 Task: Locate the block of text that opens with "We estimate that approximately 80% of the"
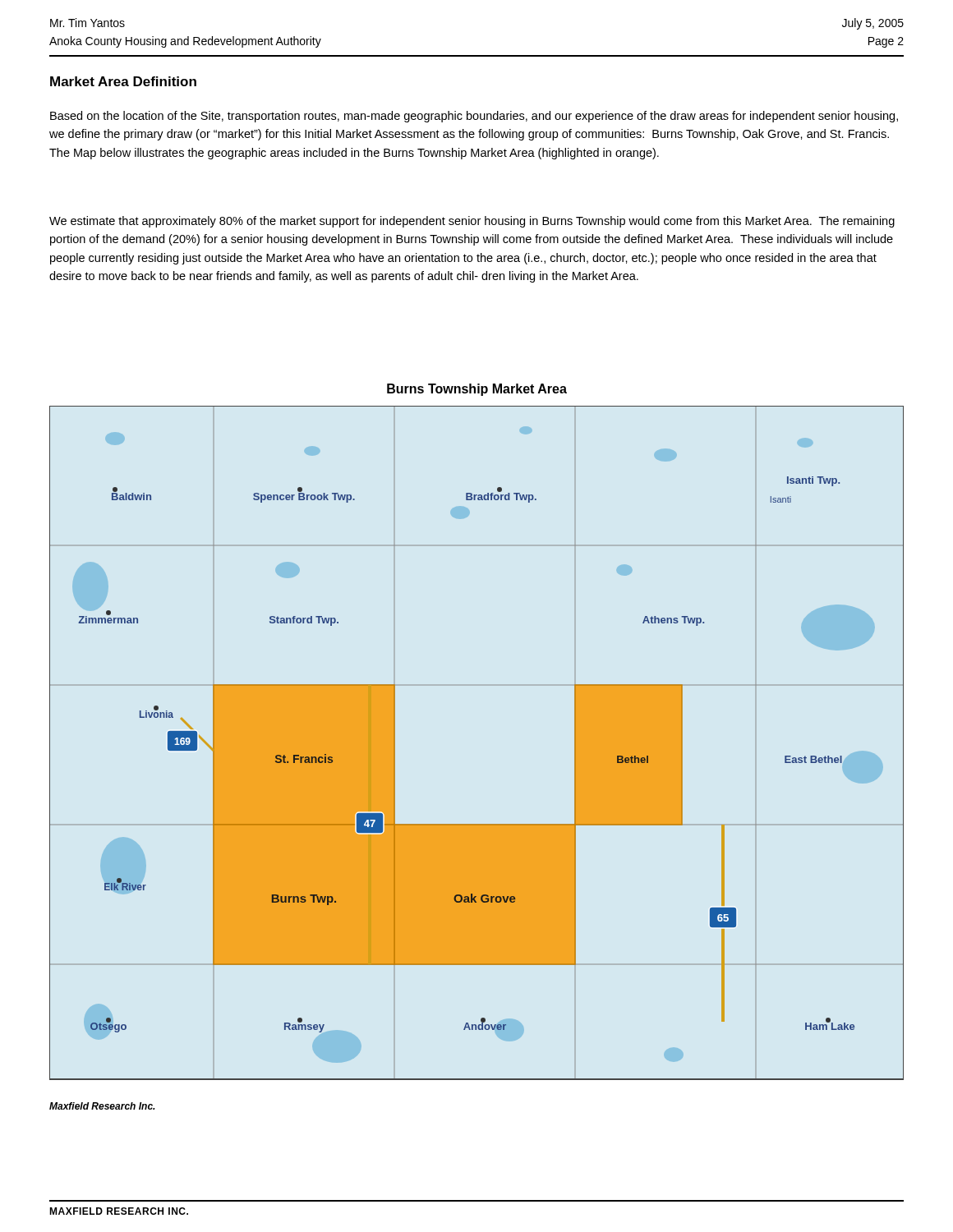pyautogui.click(x=472, y=249)
